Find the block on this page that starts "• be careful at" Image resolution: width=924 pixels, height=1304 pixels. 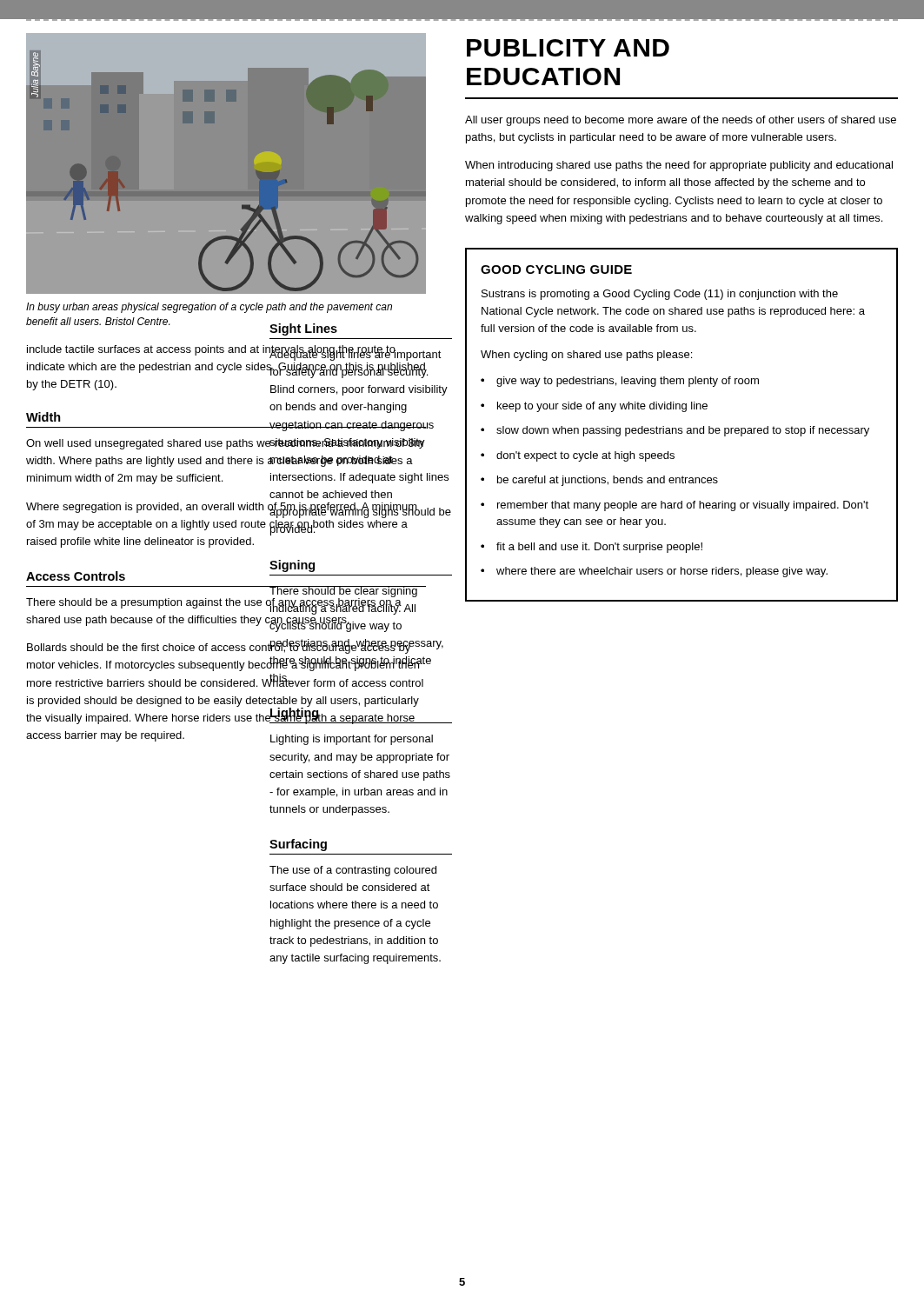(x=599, y=480)
